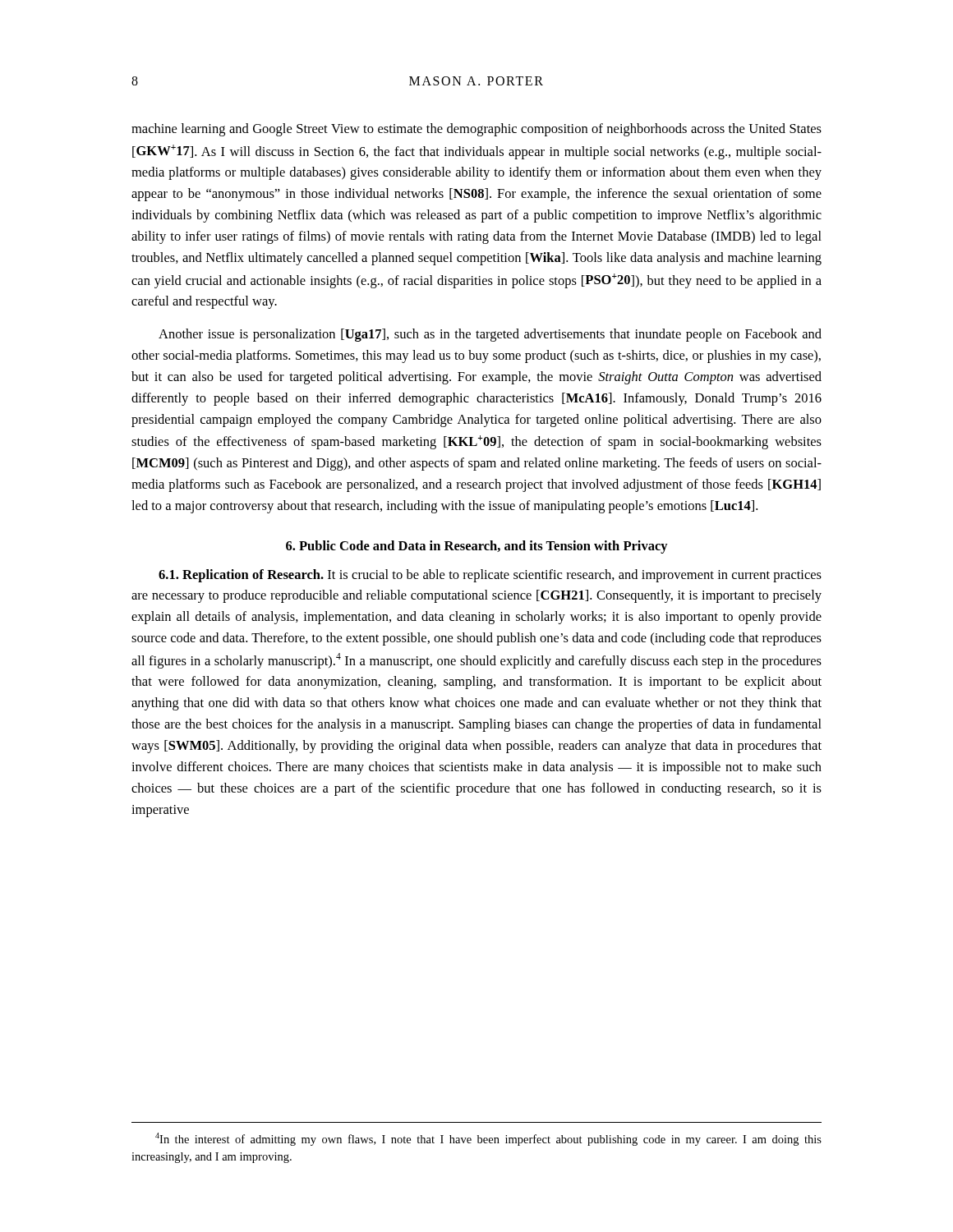Navigate to the text starting "6. Public Code and Data in Research, and"

[476, 545]
